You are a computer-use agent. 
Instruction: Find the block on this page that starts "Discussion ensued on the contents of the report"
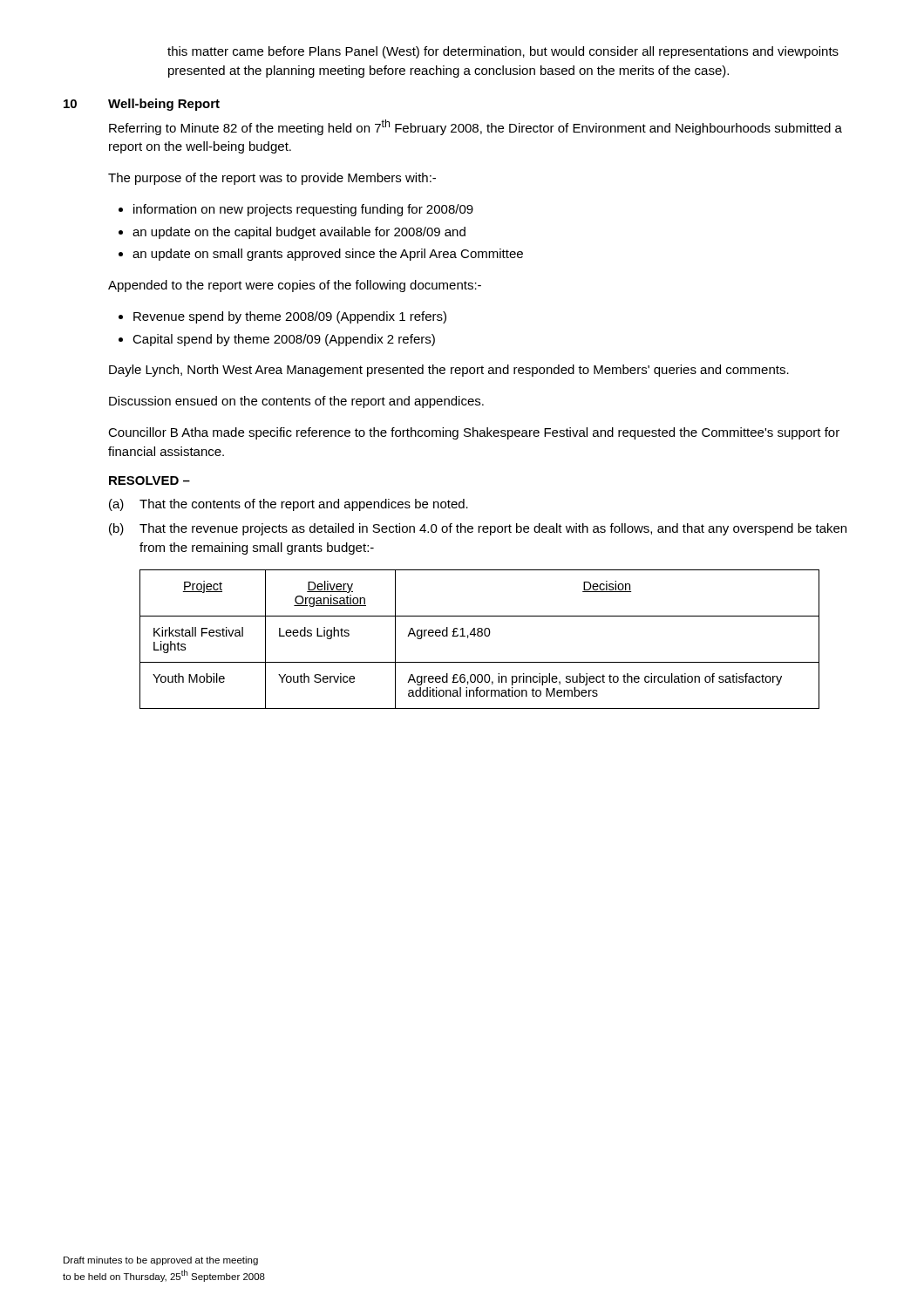486,401
